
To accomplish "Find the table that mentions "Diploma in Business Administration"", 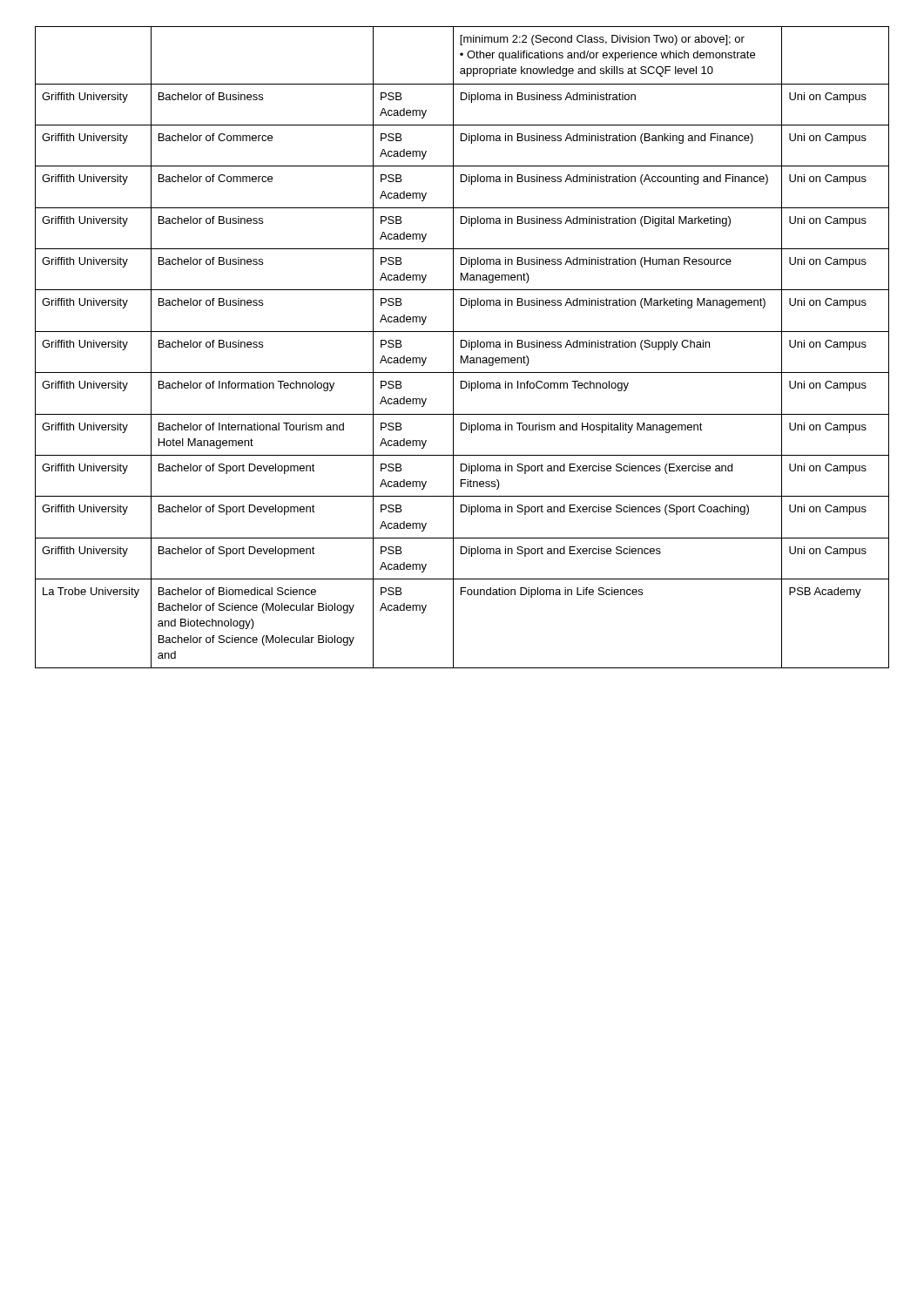I will coord(462,347).
